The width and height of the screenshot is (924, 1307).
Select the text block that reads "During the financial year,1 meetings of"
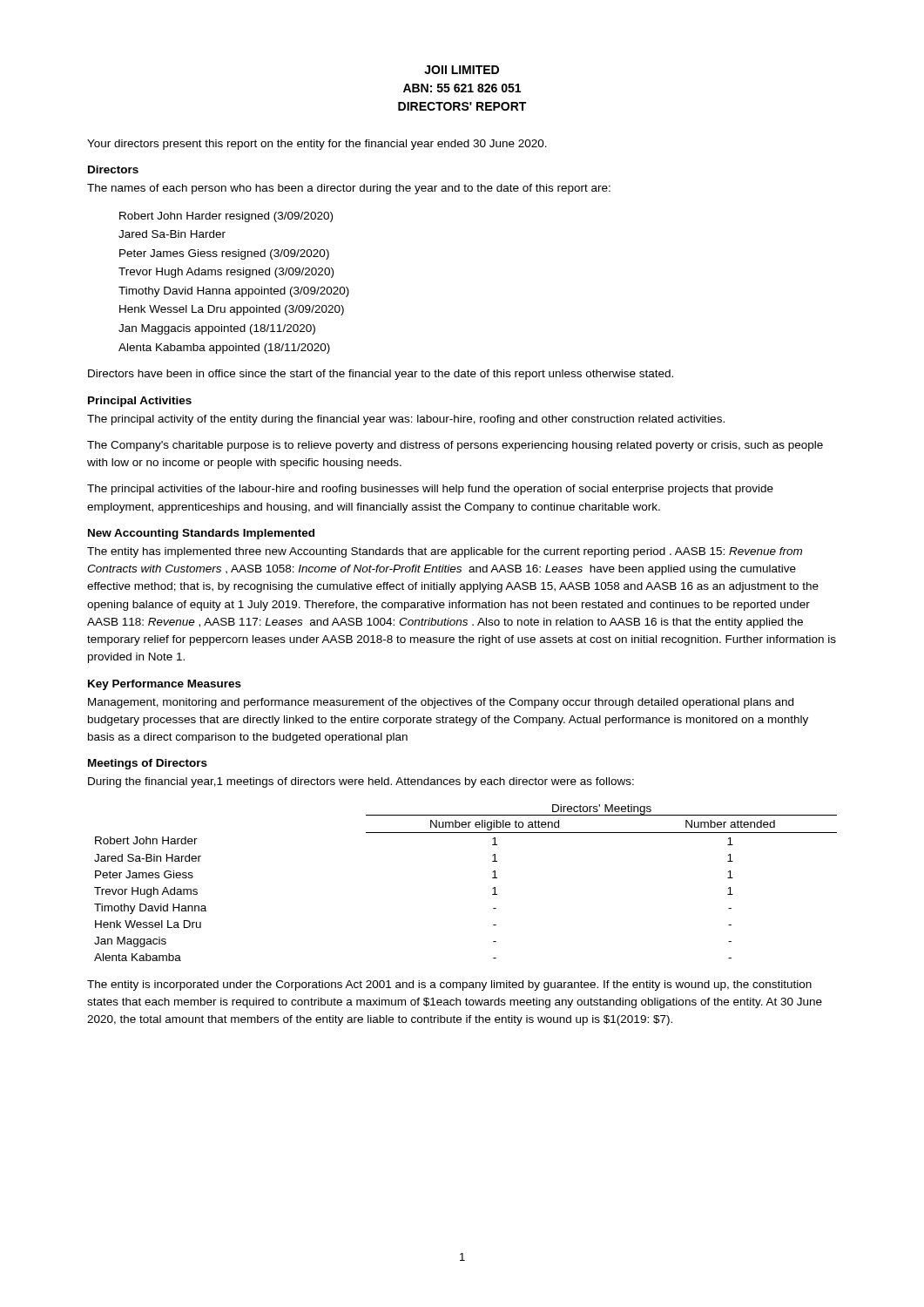tap(361, 781)
